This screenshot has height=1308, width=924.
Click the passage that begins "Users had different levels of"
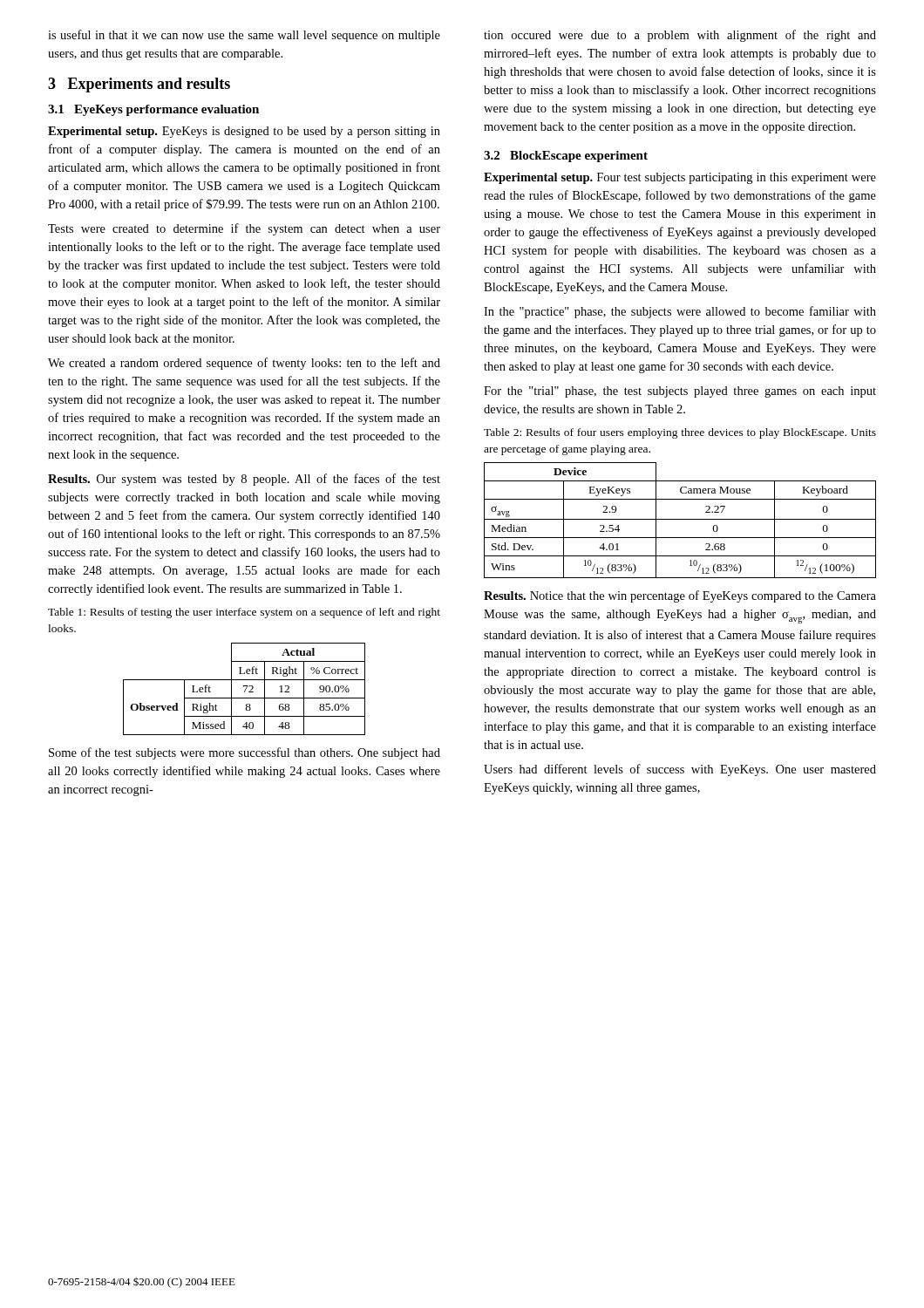[680, 779]
